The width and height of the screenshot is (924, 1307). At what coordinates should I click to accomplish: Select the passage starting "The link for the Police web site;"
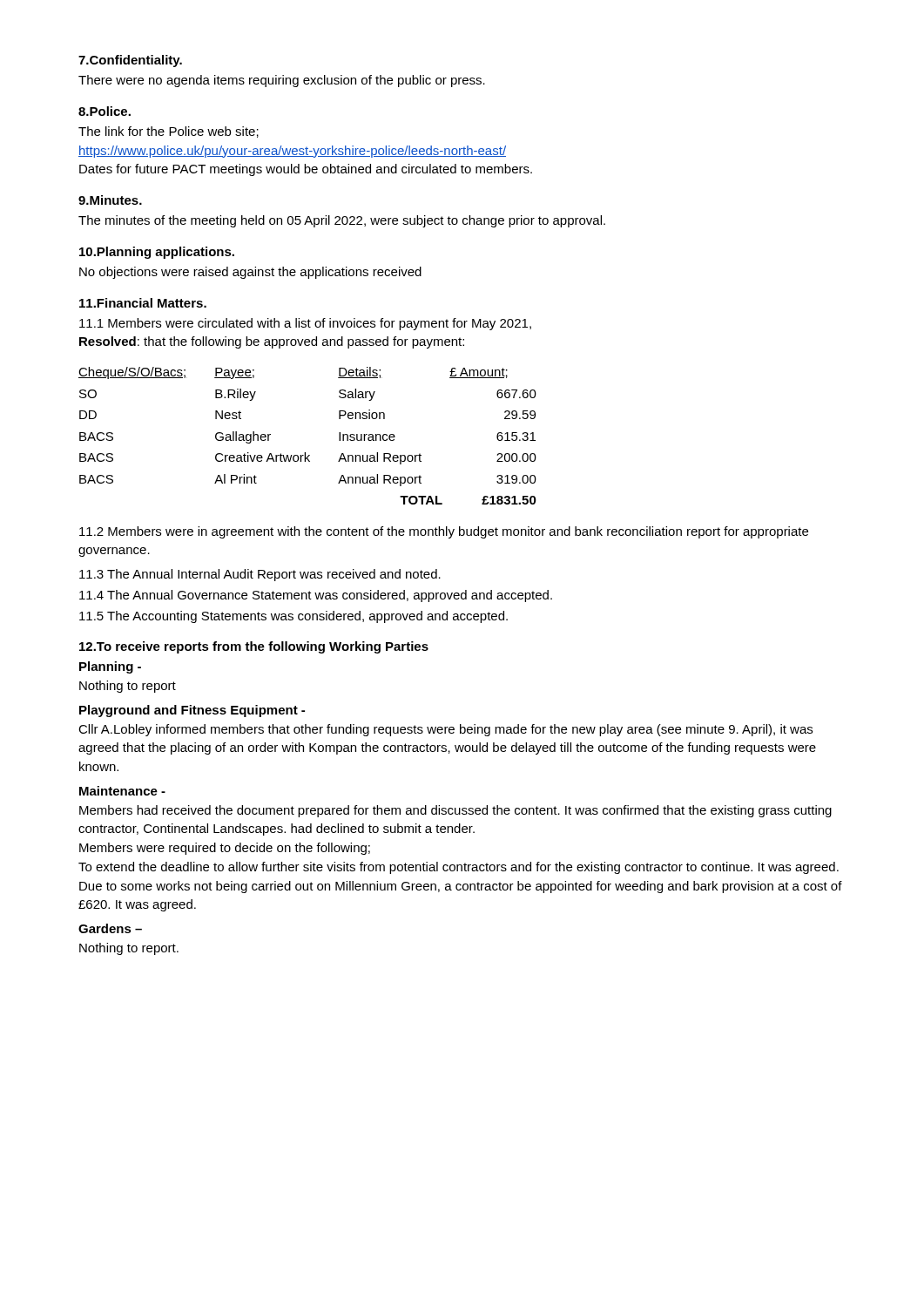click(306, 150)
